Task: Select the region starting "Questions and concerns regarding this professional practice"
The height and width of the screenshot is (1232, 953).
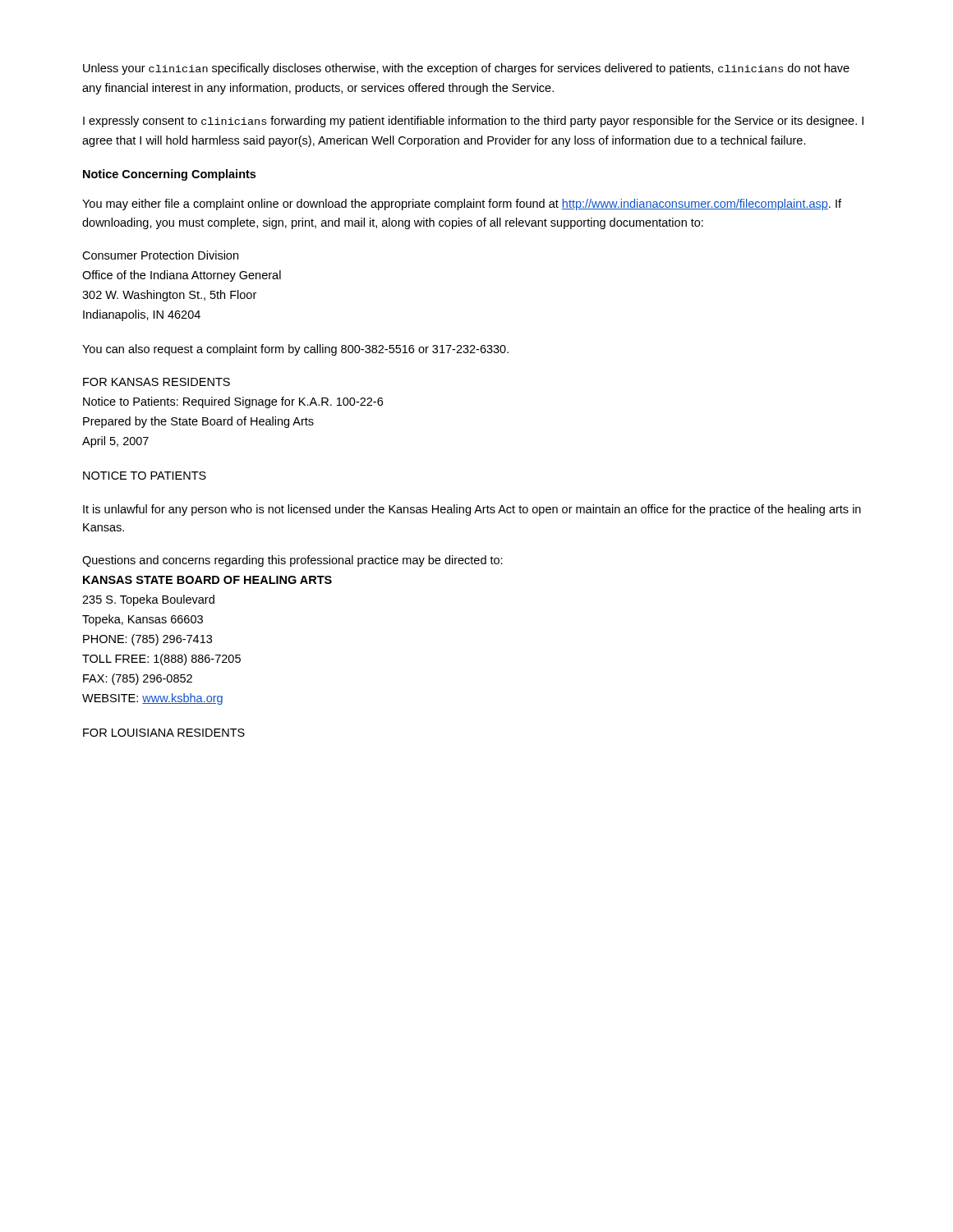Action: pos(292,561)
